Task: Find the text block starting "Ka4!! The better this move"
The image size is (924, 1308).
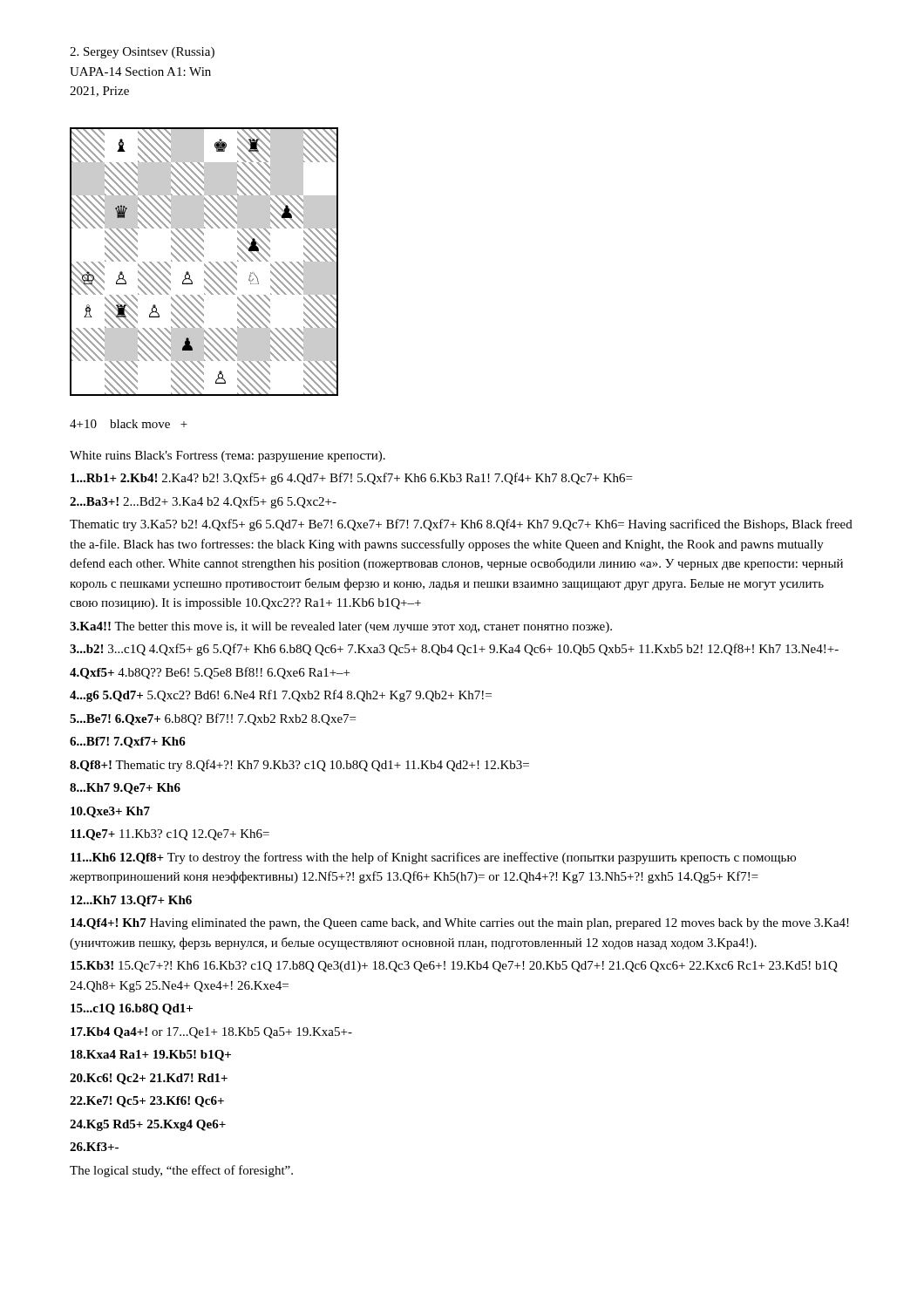Action: point(341,626)
